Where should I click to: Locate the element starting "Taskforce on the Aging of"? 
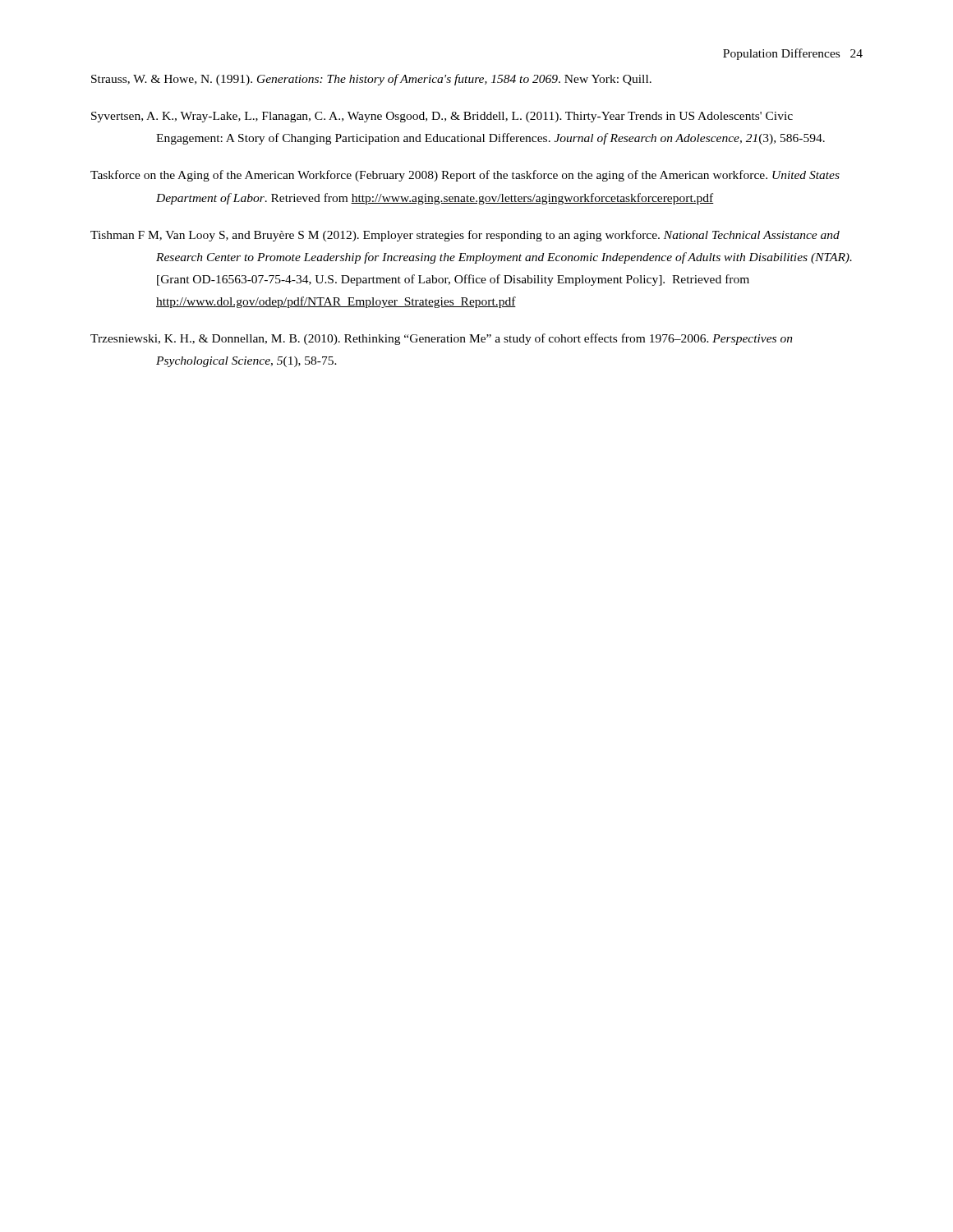[465, 186]
